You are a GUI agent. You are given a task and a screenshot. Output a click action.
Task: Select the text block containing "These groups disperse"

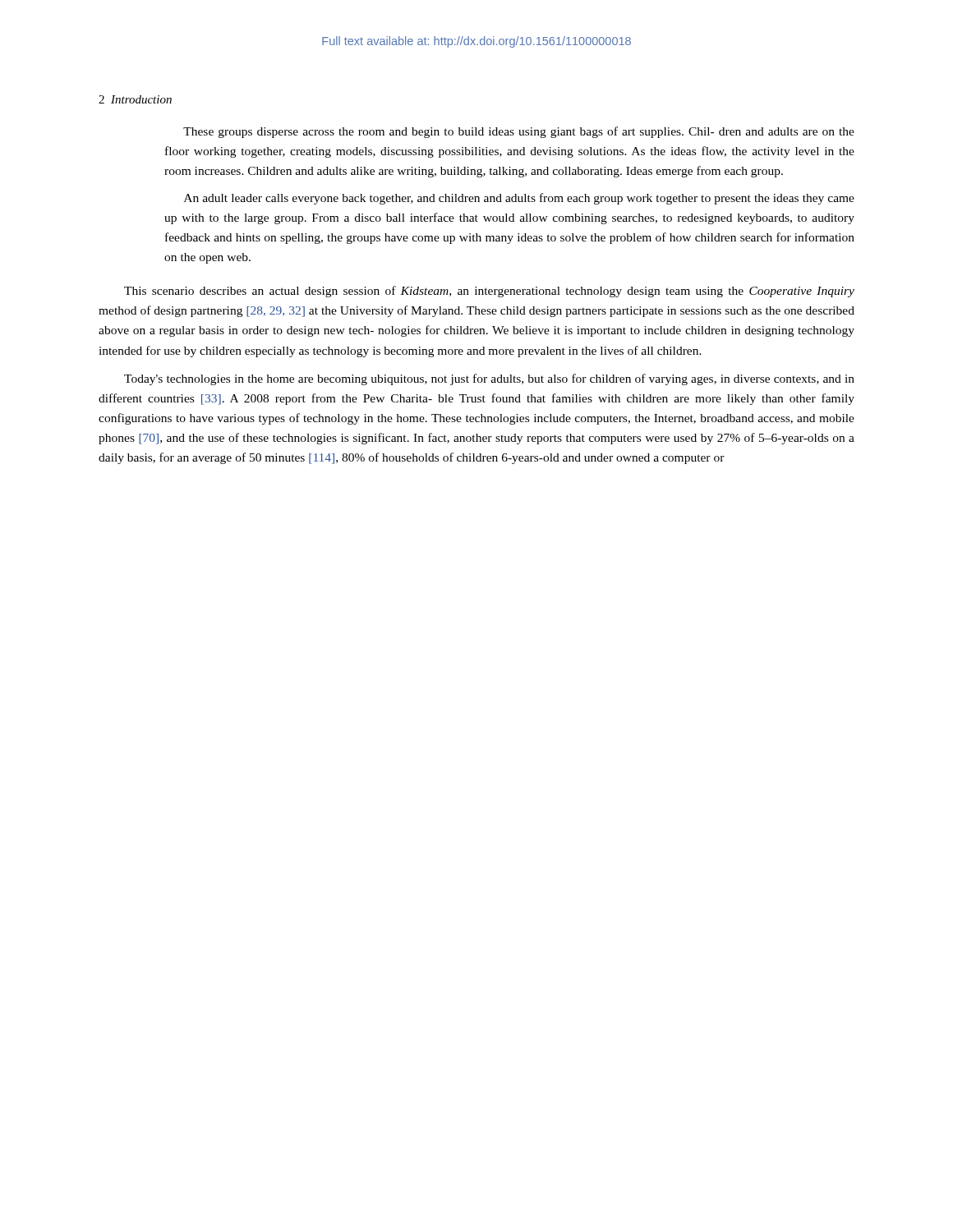pos(509,194)
